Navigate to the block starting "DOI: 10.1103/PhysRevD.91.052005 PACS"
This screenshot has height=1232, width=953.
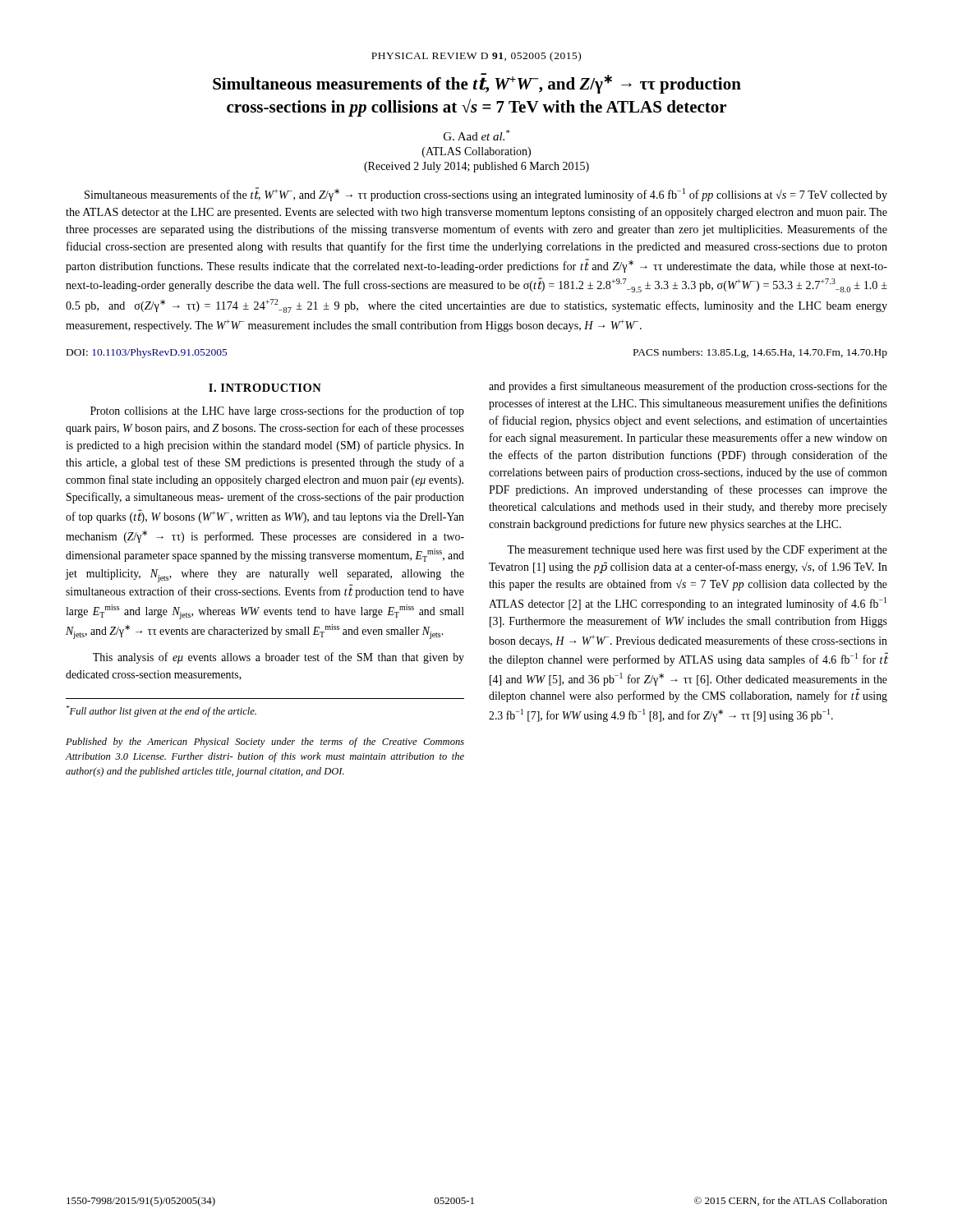tap(149, 353)
